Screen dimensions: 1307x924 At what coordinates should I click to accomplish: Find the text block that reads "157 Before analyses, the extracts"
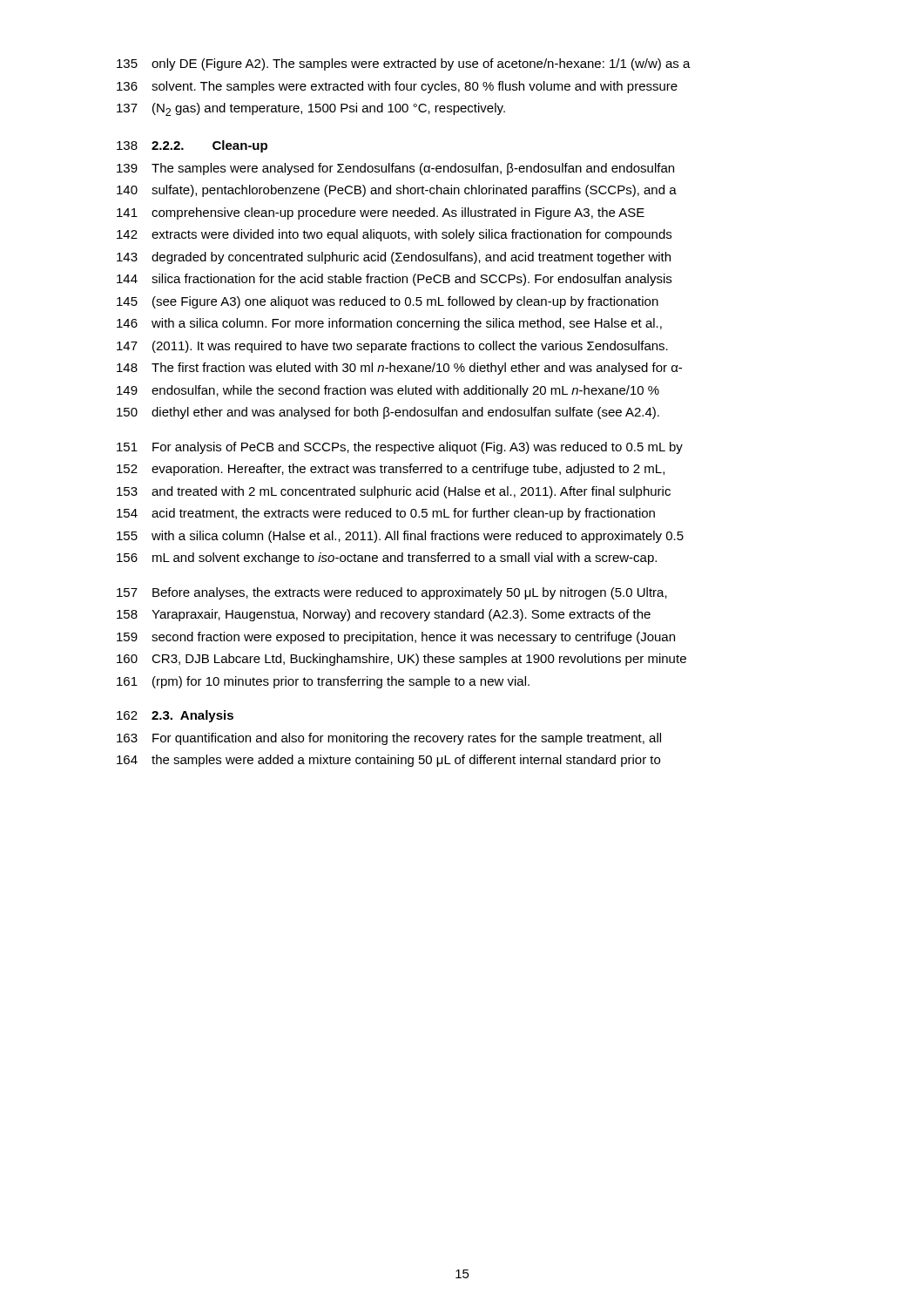point(466,637)
